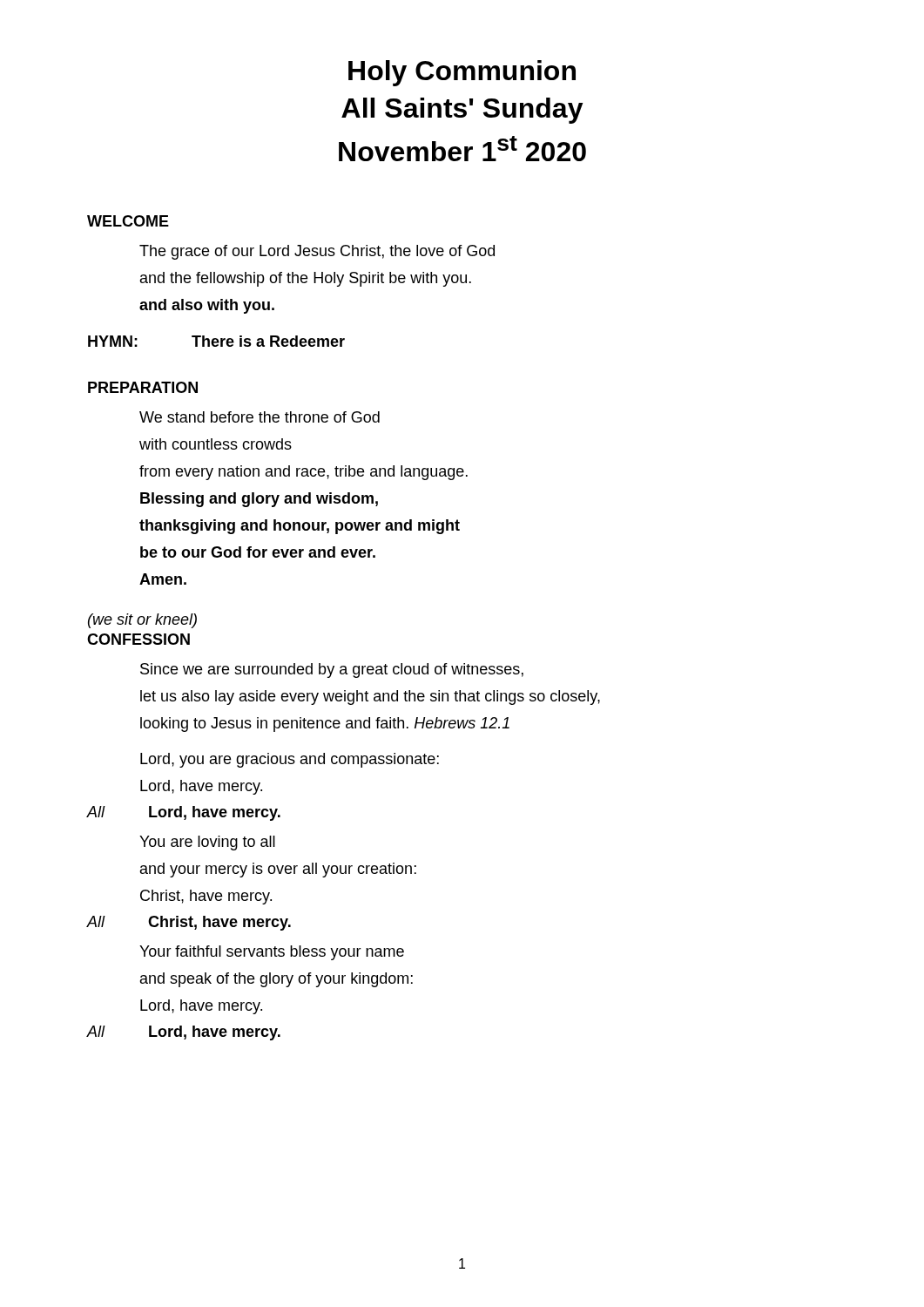This screenshot has height=1307, width=924.
Task: Point to the block beginning "You are loving to all and your mercy"
Action: (x=207, y=843)
